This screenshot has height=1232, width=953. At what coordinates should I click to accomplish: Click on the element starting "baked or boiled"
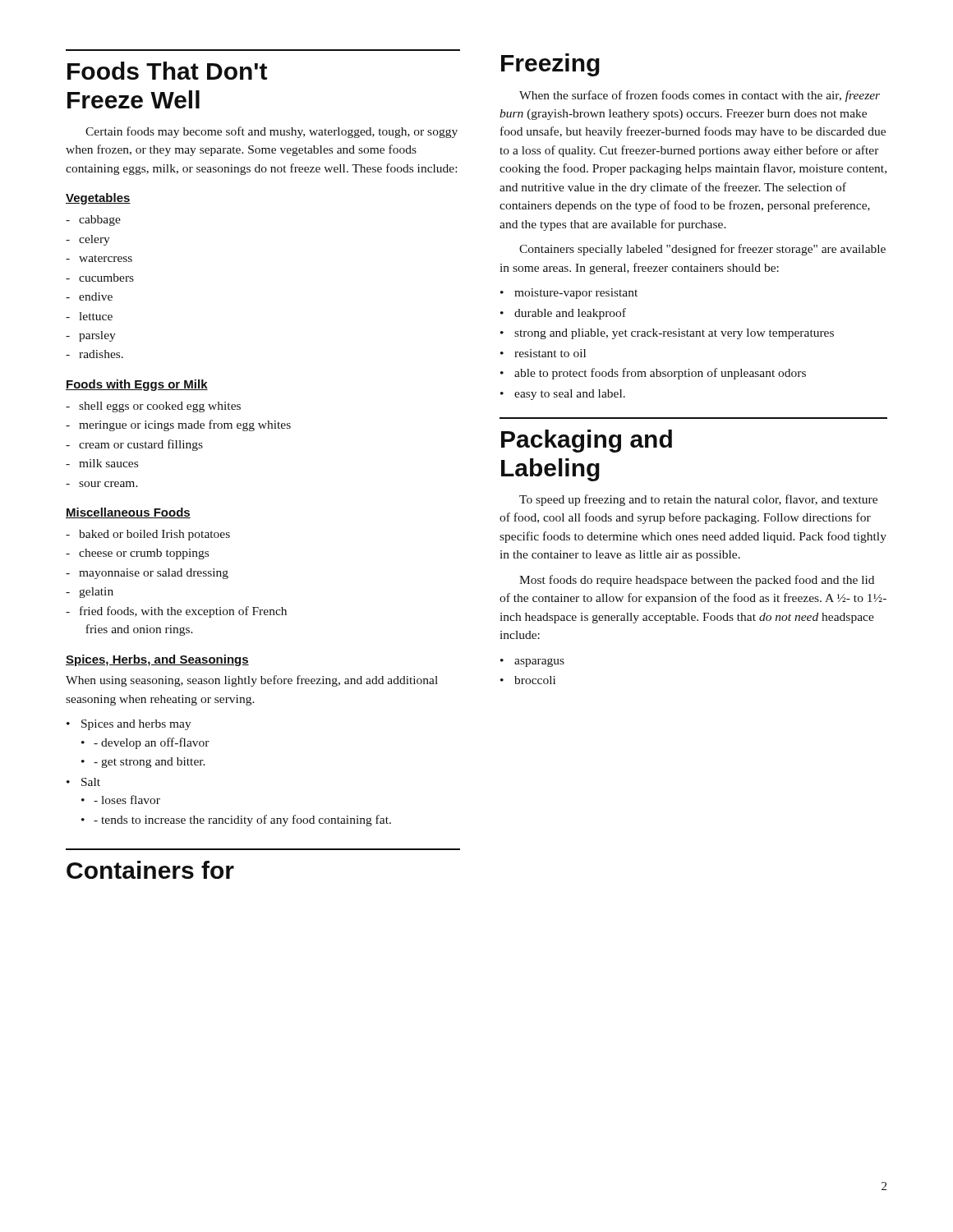coord(155,533)
